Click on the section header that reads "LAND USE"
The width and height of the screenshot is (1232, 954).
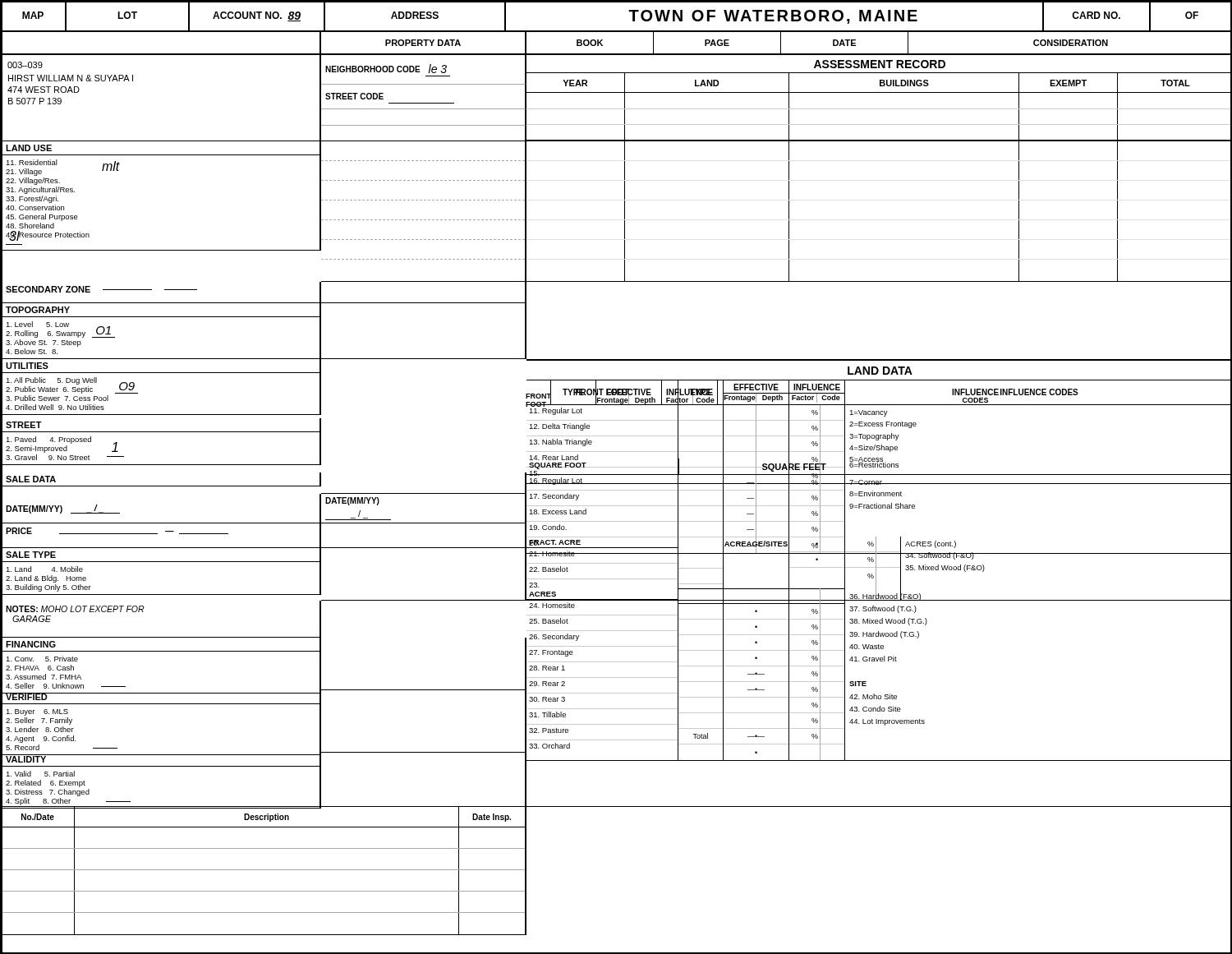point(29,148)
